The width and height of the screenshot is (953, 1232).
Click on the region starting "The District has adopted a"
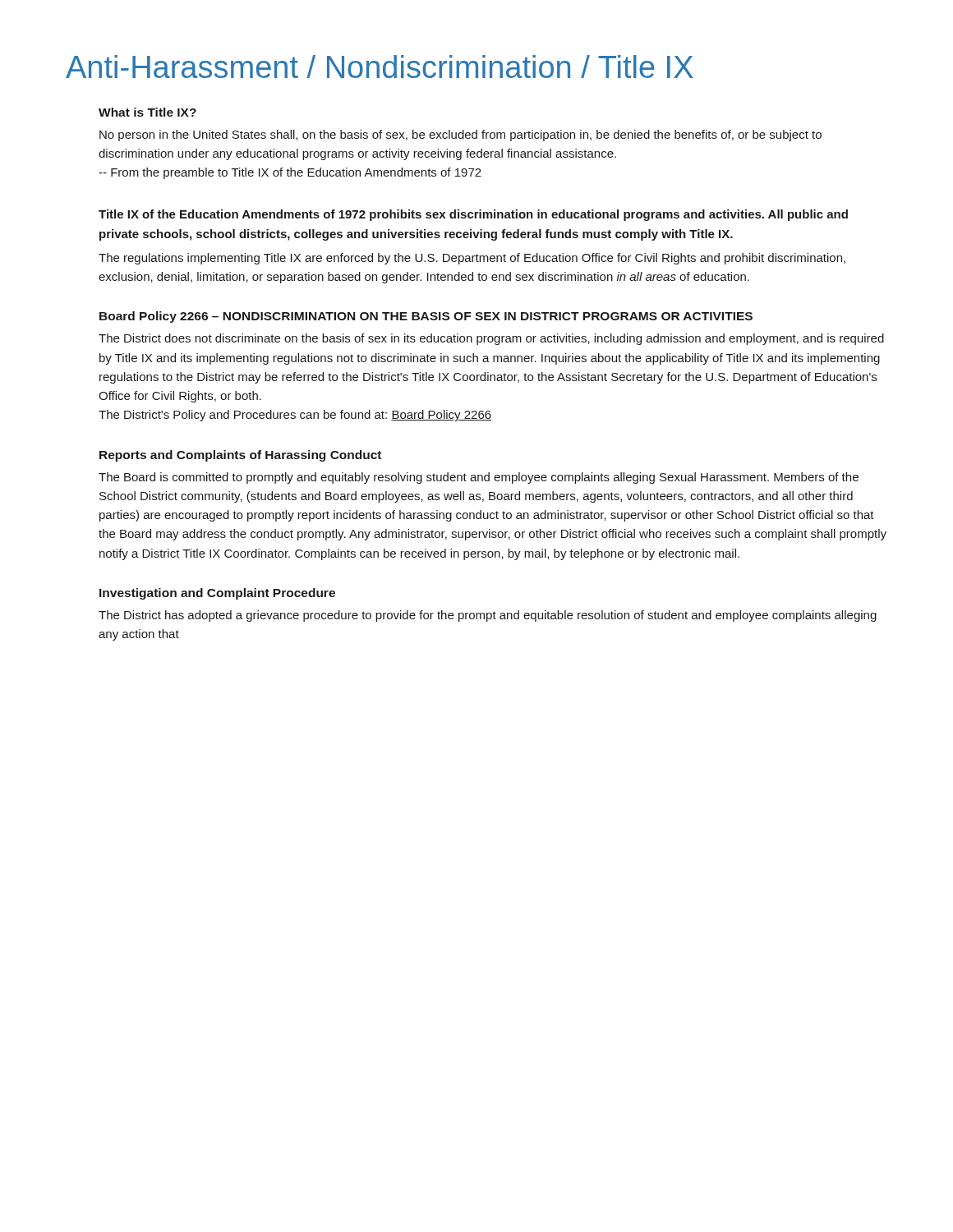488,624
